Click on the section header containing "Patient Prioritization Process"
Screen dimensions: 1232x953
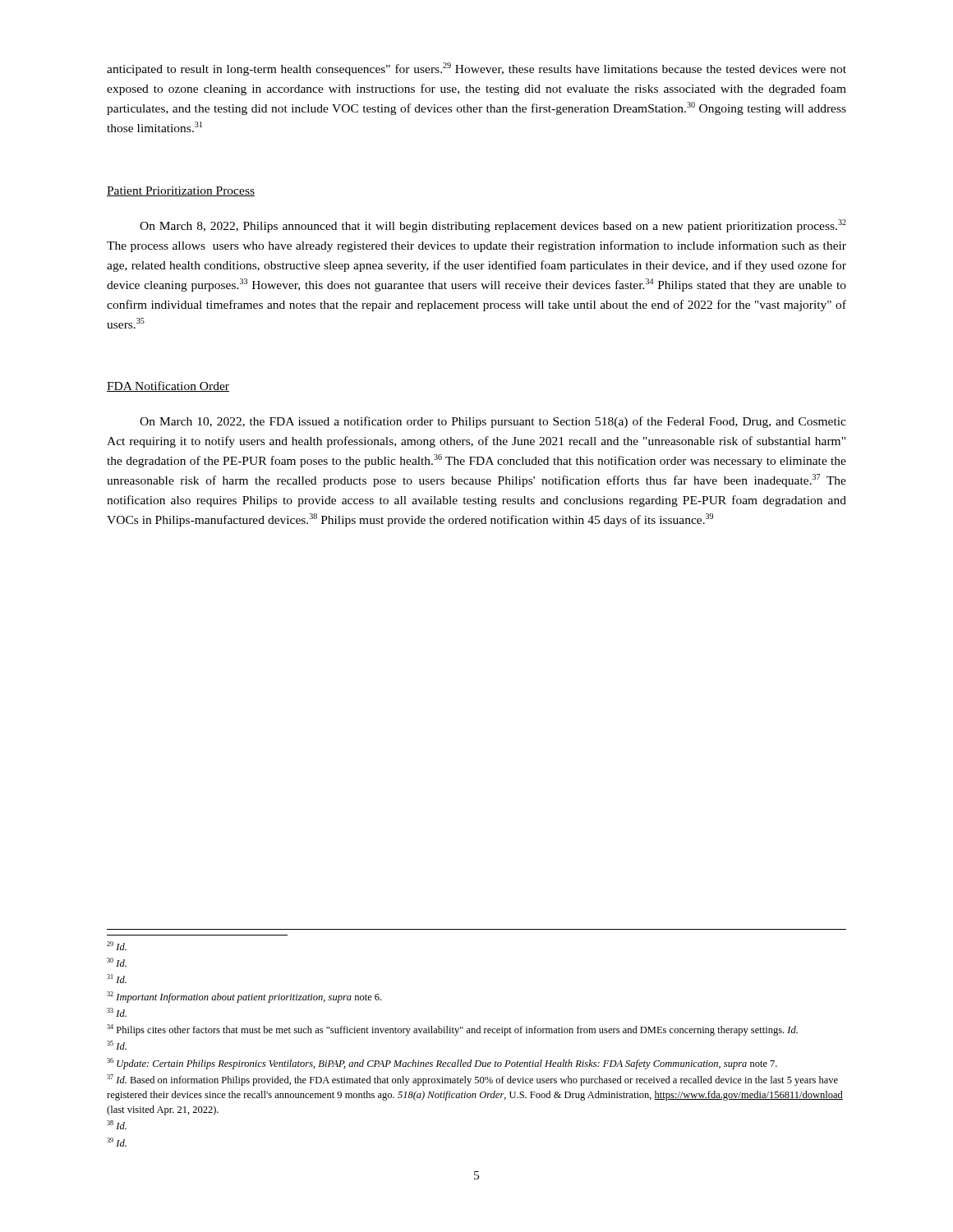(x=181, y=190)
